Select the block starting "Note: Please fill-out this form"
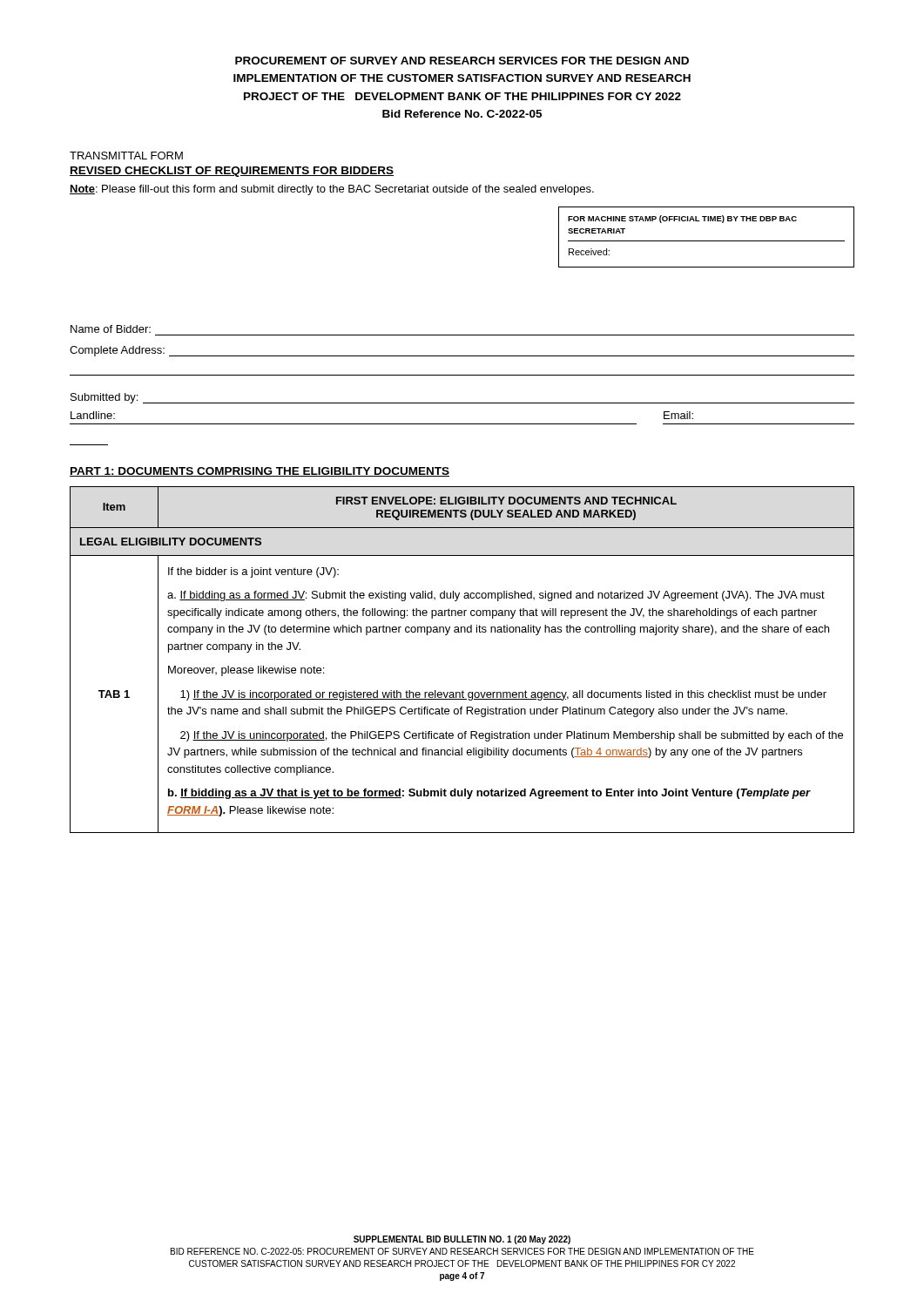924x1307 pixels. pos(332,190)
